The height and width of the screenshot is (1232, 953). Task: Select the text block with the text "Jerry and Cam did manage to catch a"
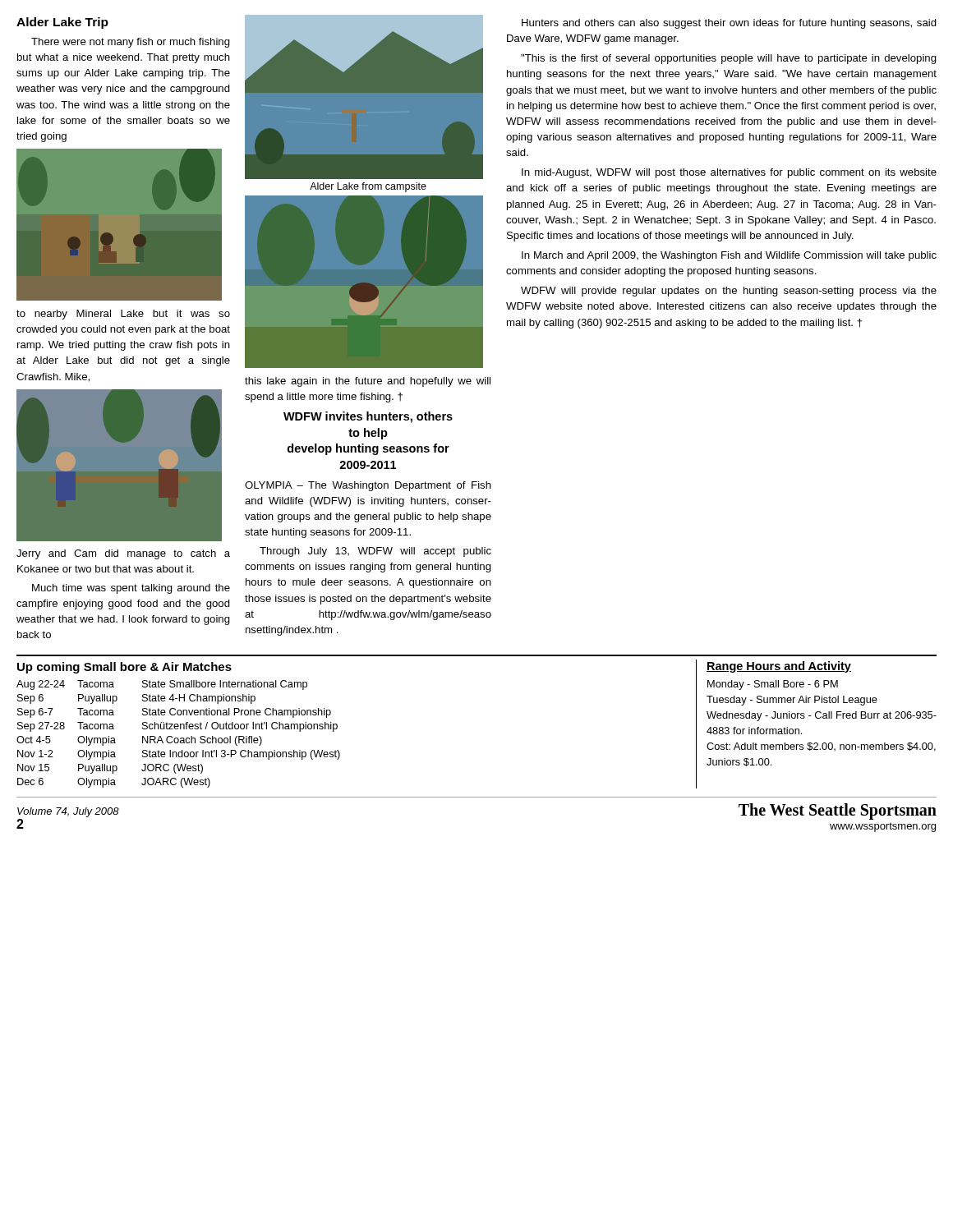(123, 594)
